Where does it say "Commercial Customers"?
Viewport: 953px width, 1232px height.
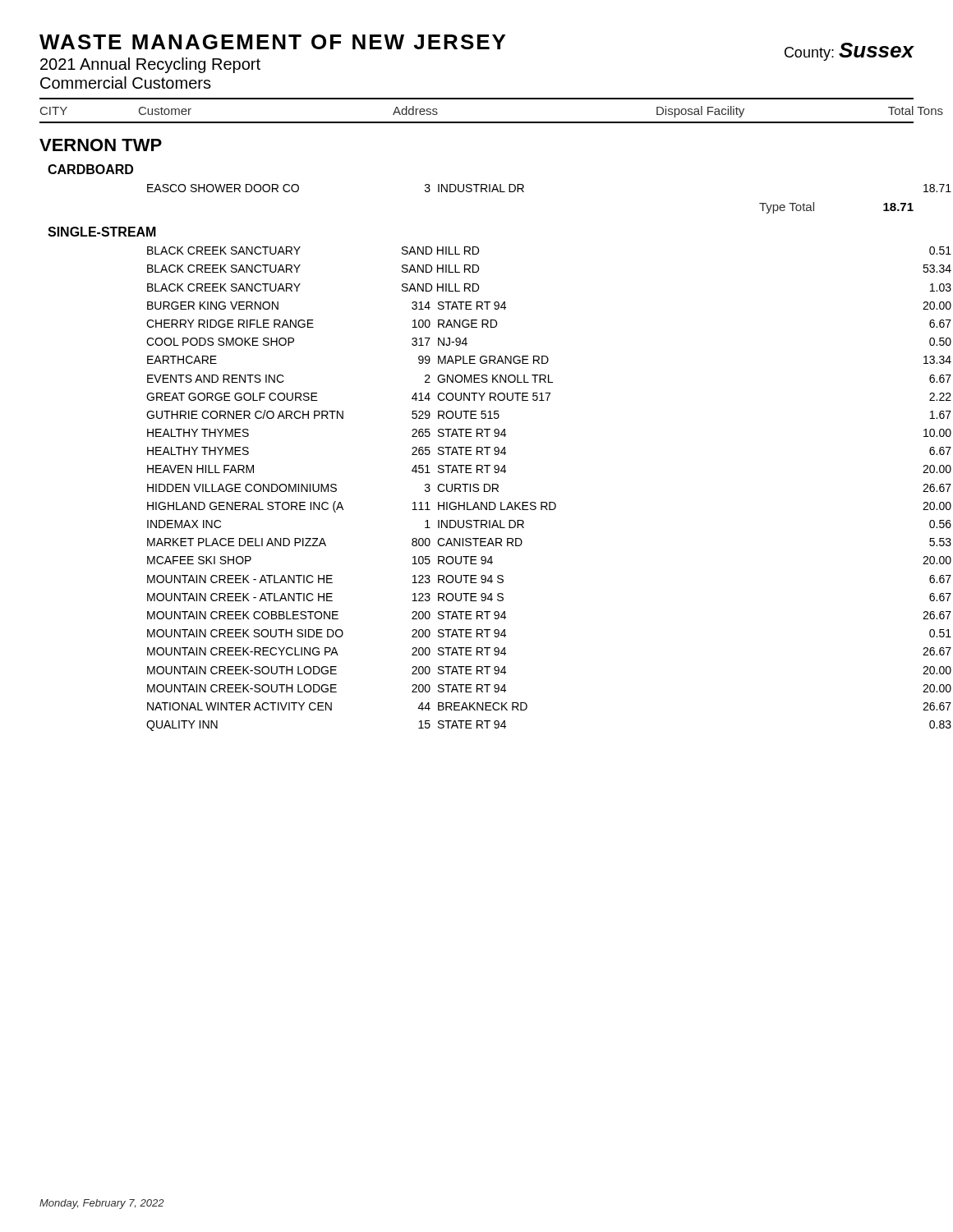click(x=125, y=83)
